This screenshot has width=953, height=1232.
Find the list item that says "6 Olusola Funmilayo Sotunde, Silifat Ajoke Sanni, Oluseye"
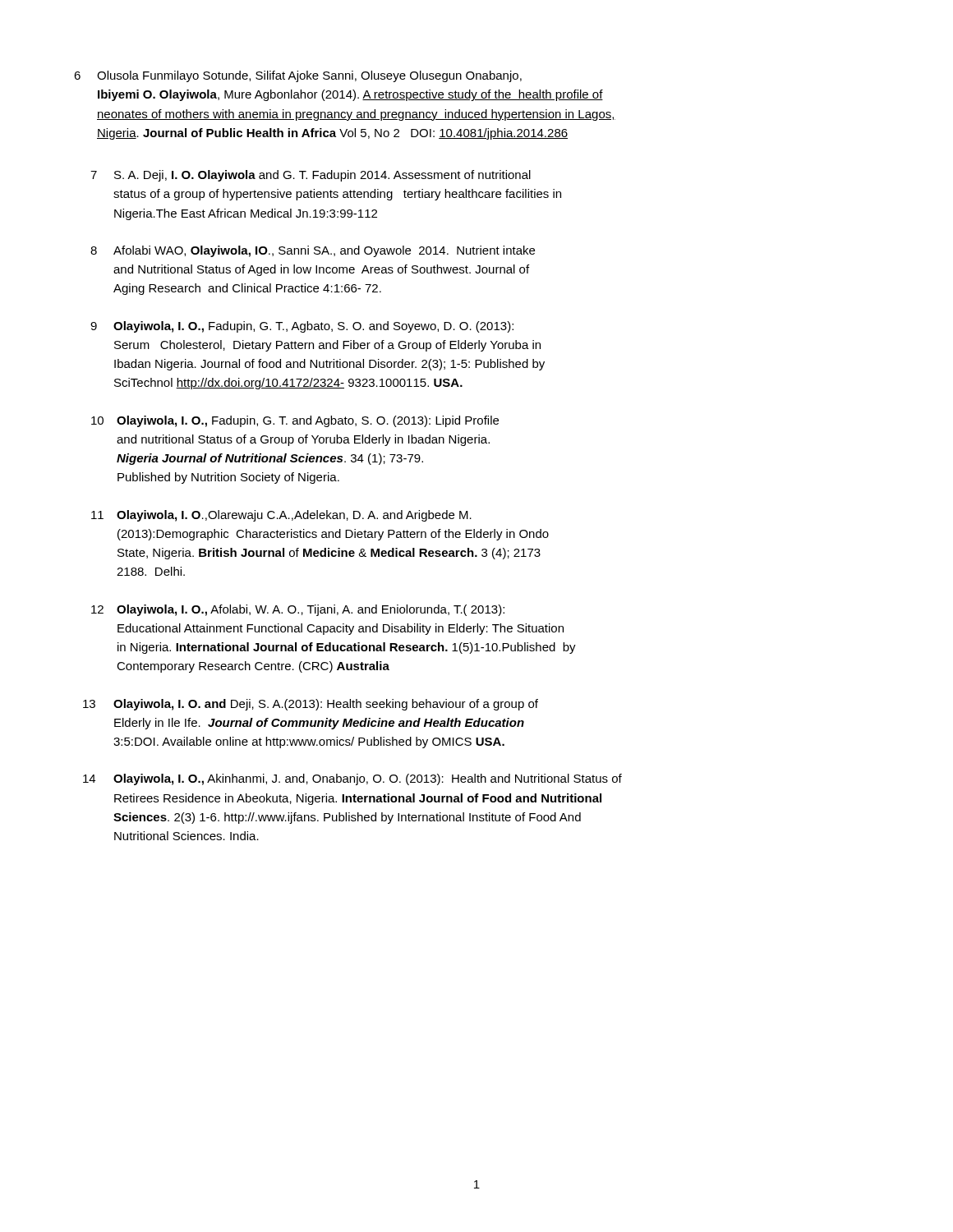coord(476,104)
